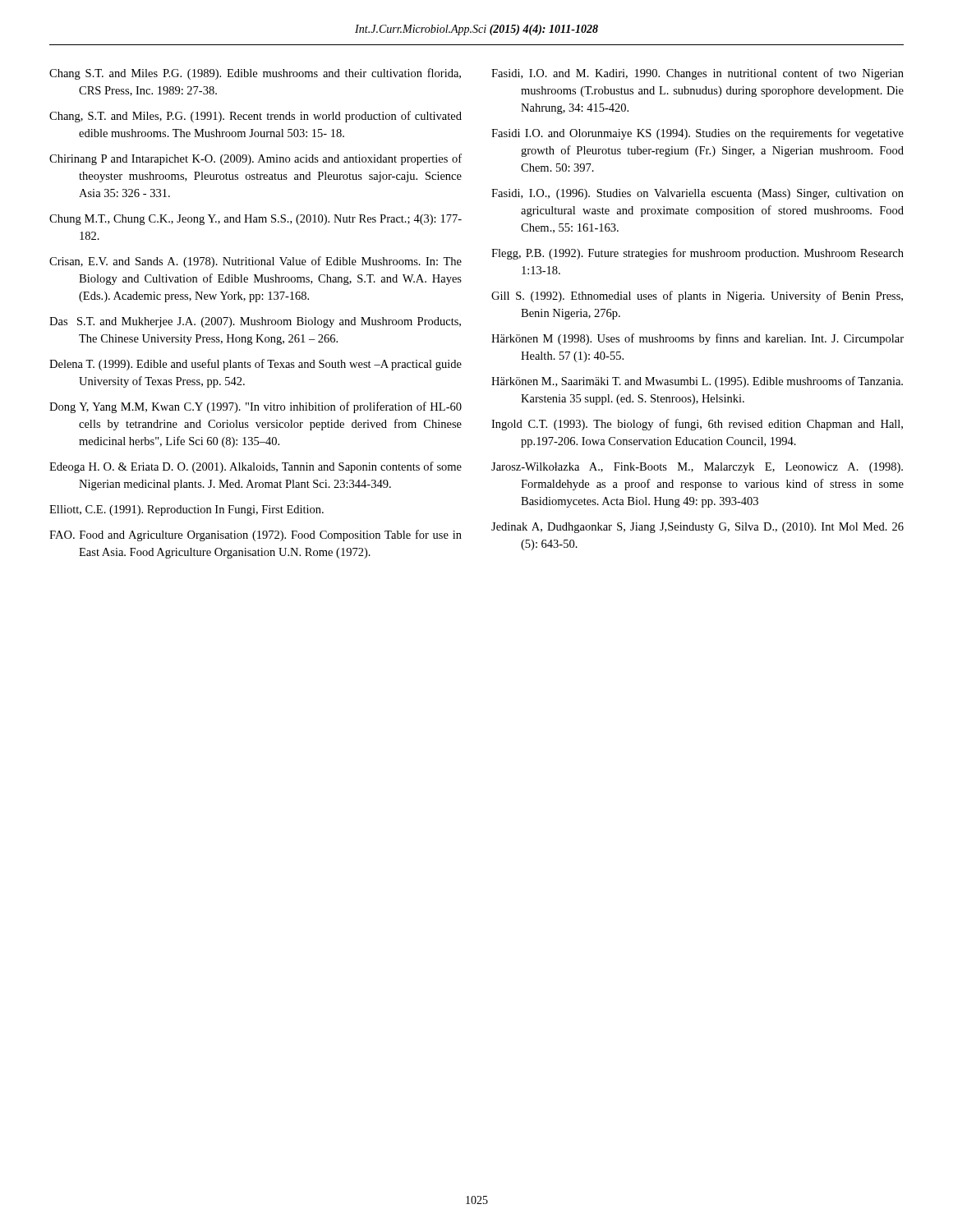Find the list item with the text "Fasidi, I.O. and M. Kadiri,"
Viewport: 953px width, 1232px height.
coord(698,90)
